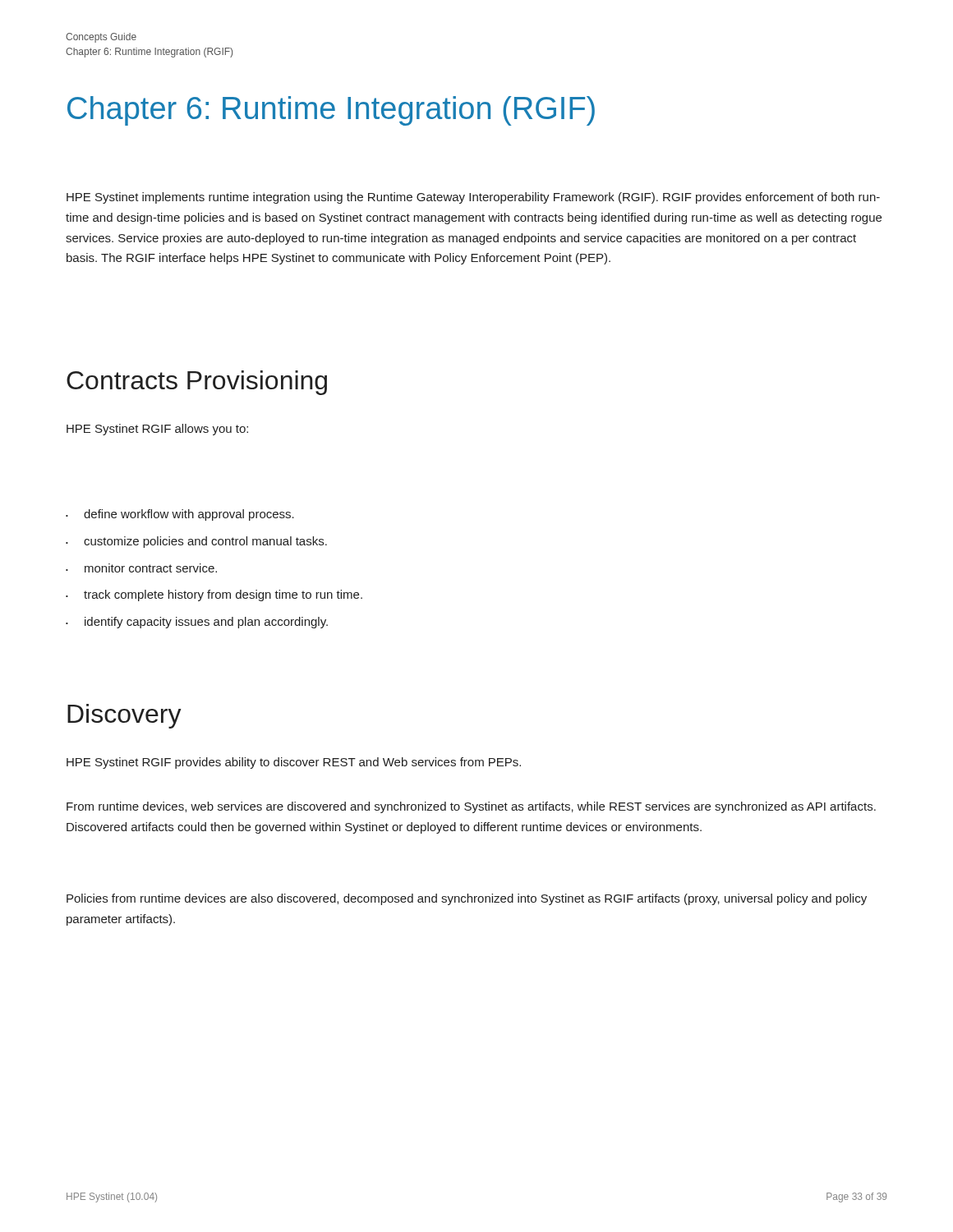Click on the text block containing "From runtime devices, web services are"
Image resolution: width=953 pixels, height=1232 pixels.
pyautogui.click(x=471, y=816)
